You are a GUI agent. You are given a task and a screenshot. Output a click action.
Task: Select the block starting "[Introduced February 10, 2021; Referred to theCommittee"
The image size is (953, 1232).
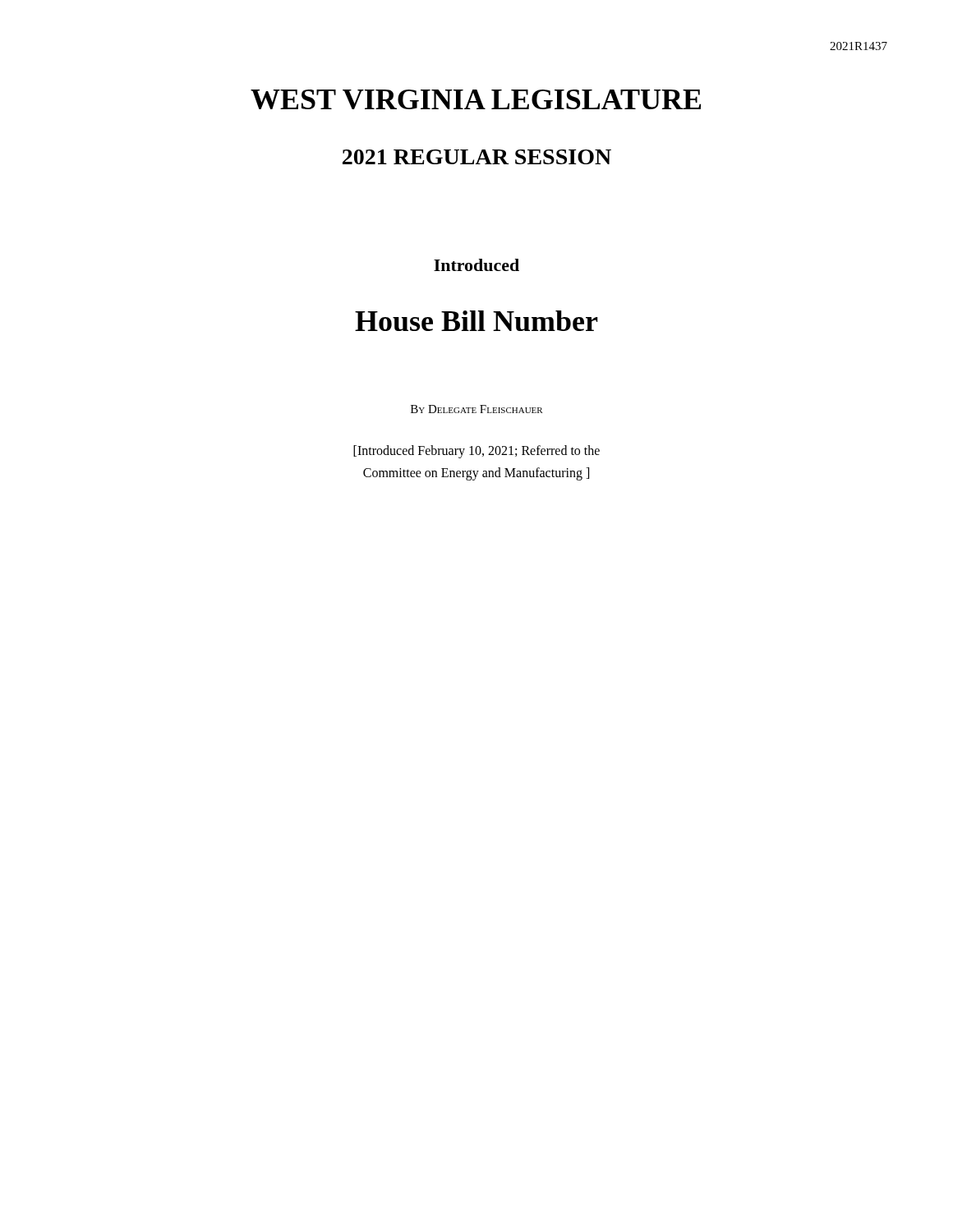476,462
